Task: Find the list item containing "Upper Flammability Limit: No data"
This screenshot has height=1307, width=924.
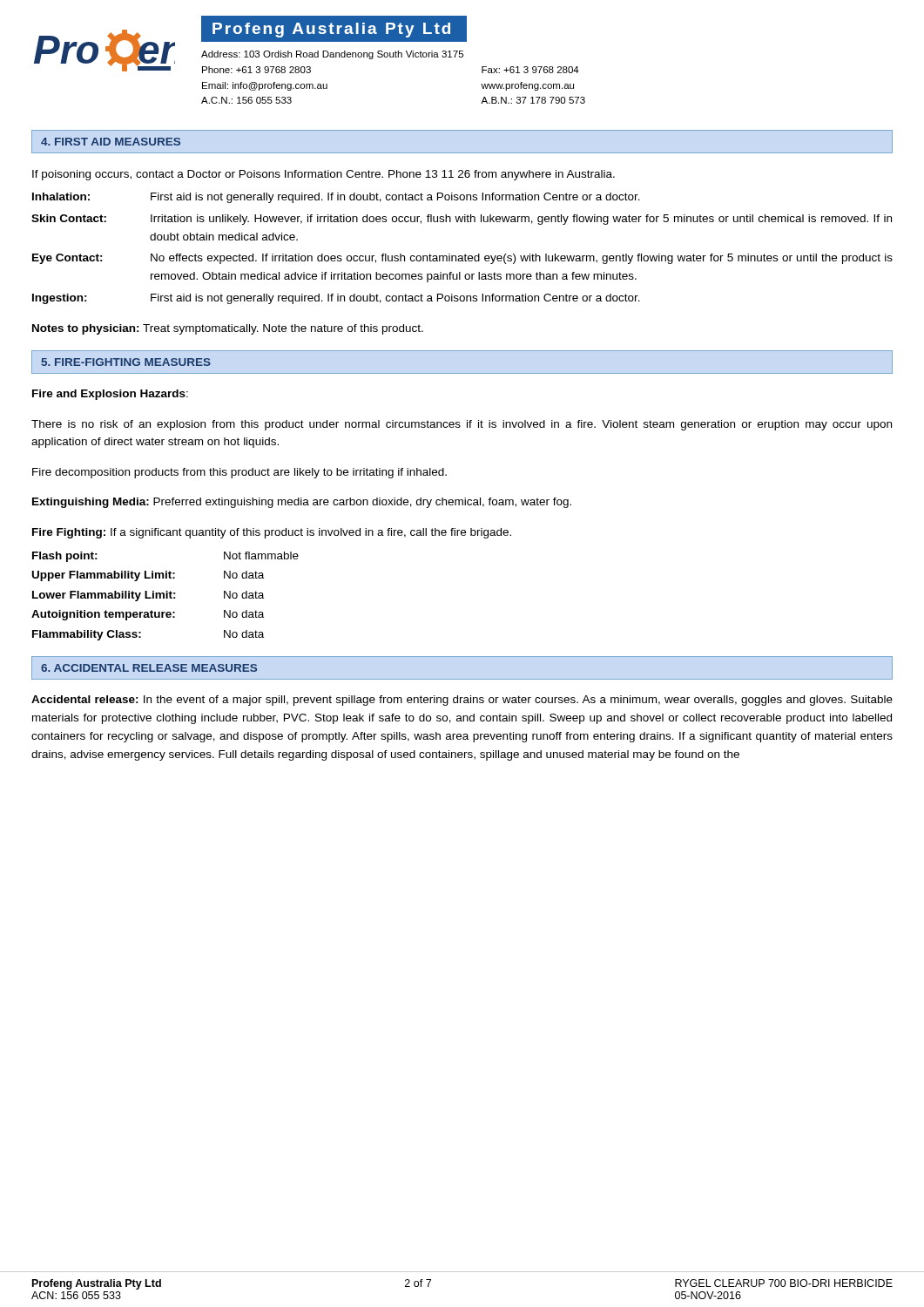Action: [148, 576]
